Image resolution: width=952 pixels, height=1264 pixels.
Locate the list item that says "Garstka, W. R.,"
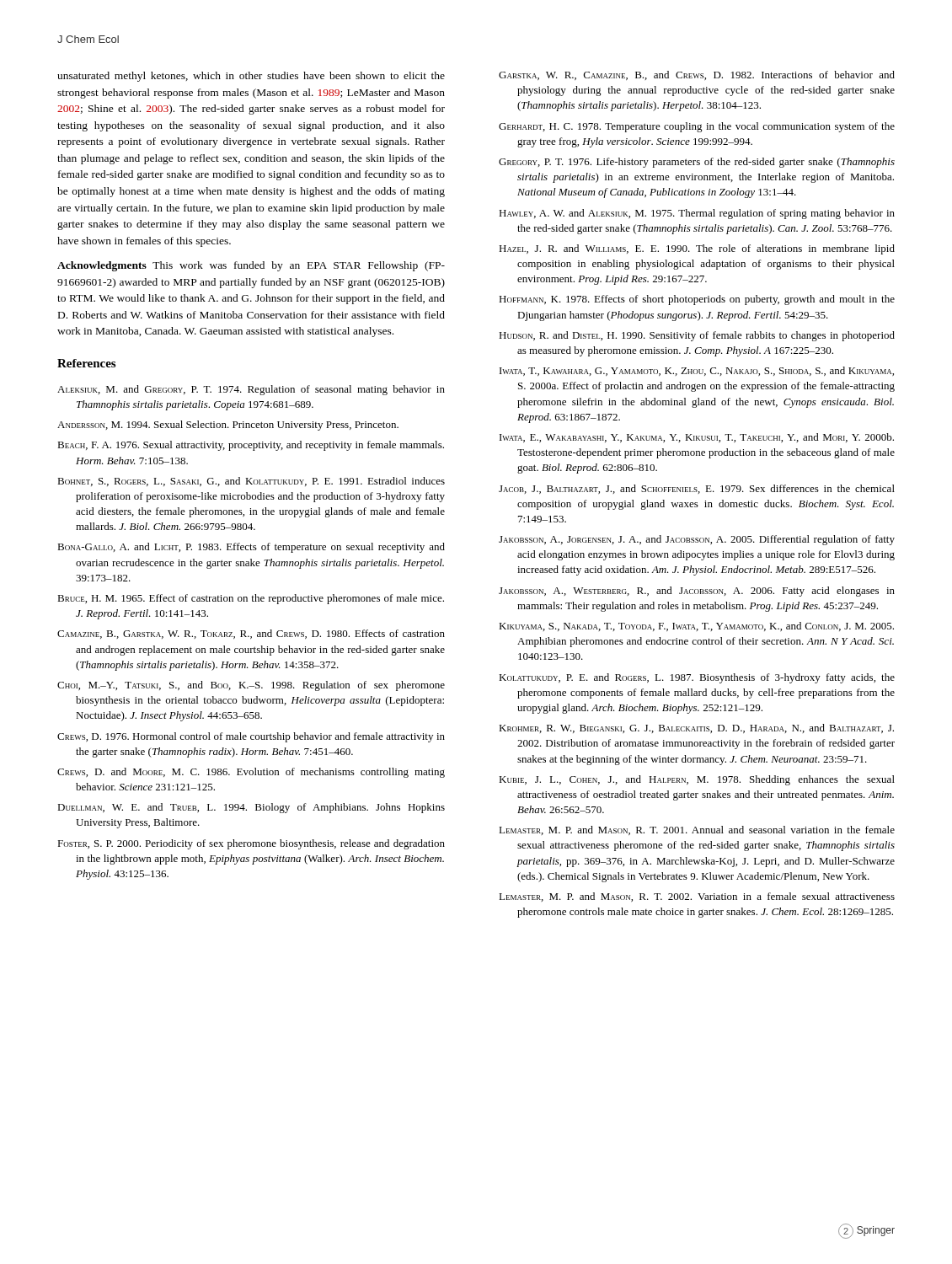tap(697, 90)
